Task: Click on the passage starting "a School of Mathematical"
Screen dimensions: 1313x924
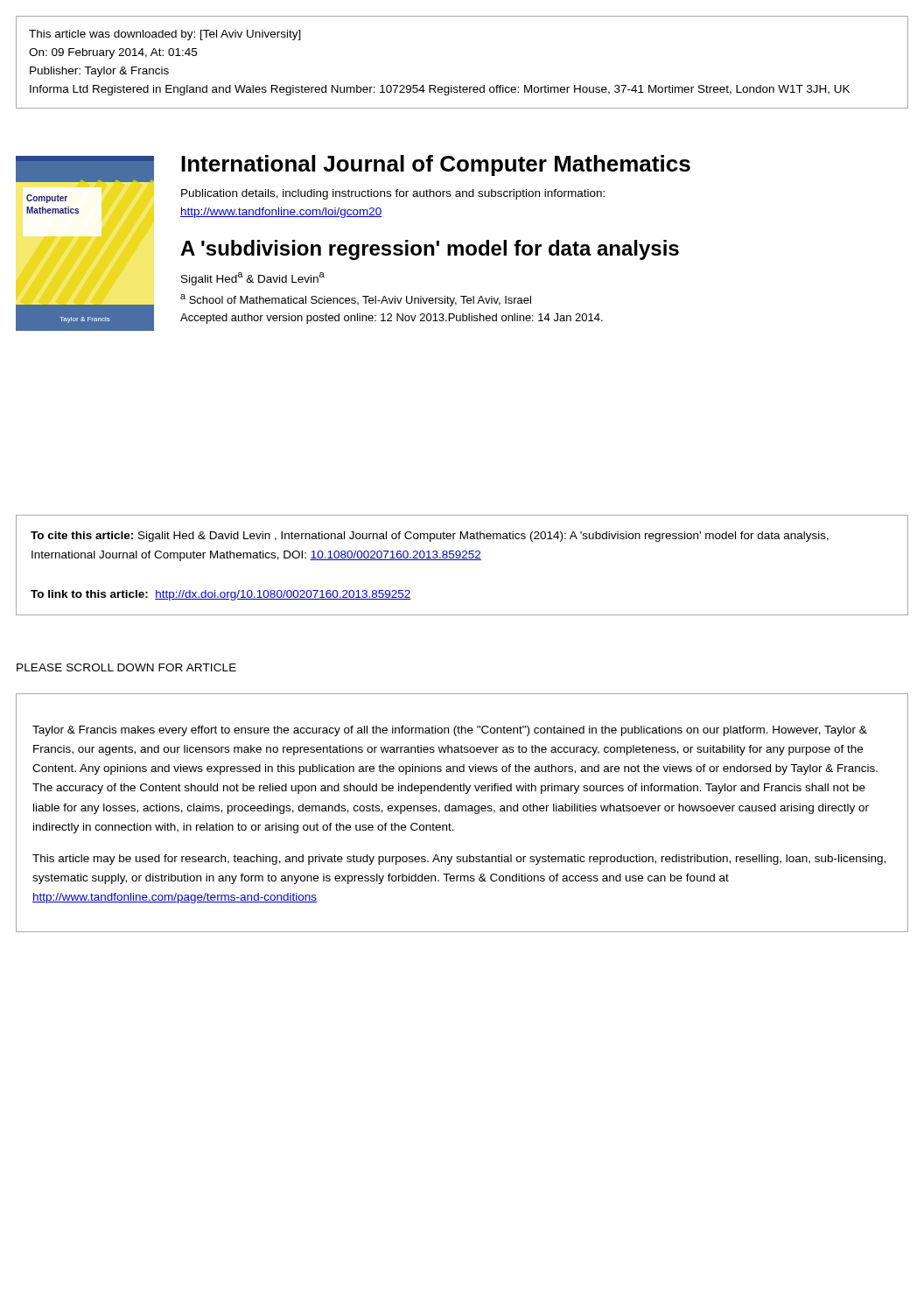Action: pyautogui.click(x=392, y=307)
